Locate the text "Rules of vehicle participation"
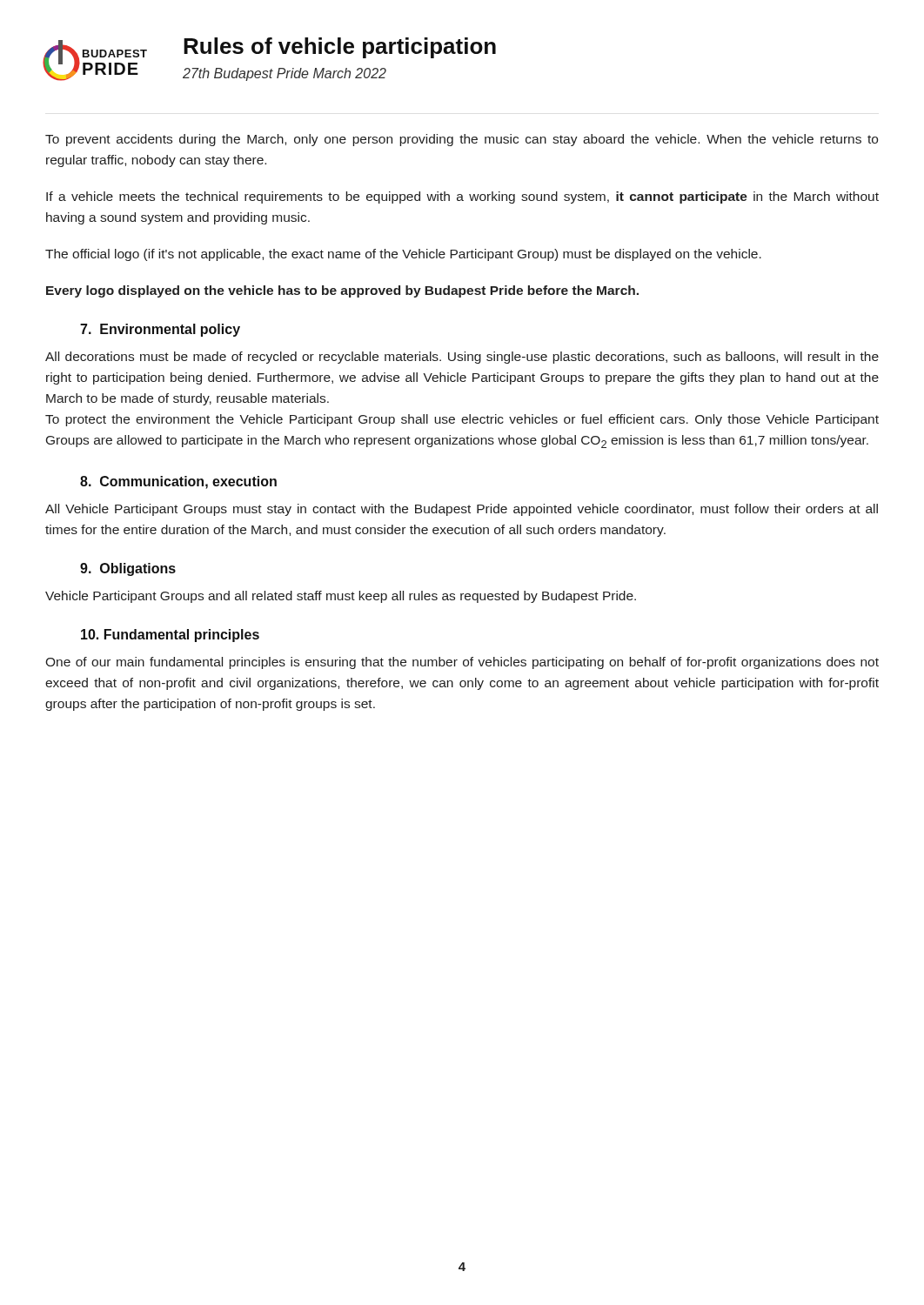Viewport: 924px width, 1305px height. [x=340, y=46]
